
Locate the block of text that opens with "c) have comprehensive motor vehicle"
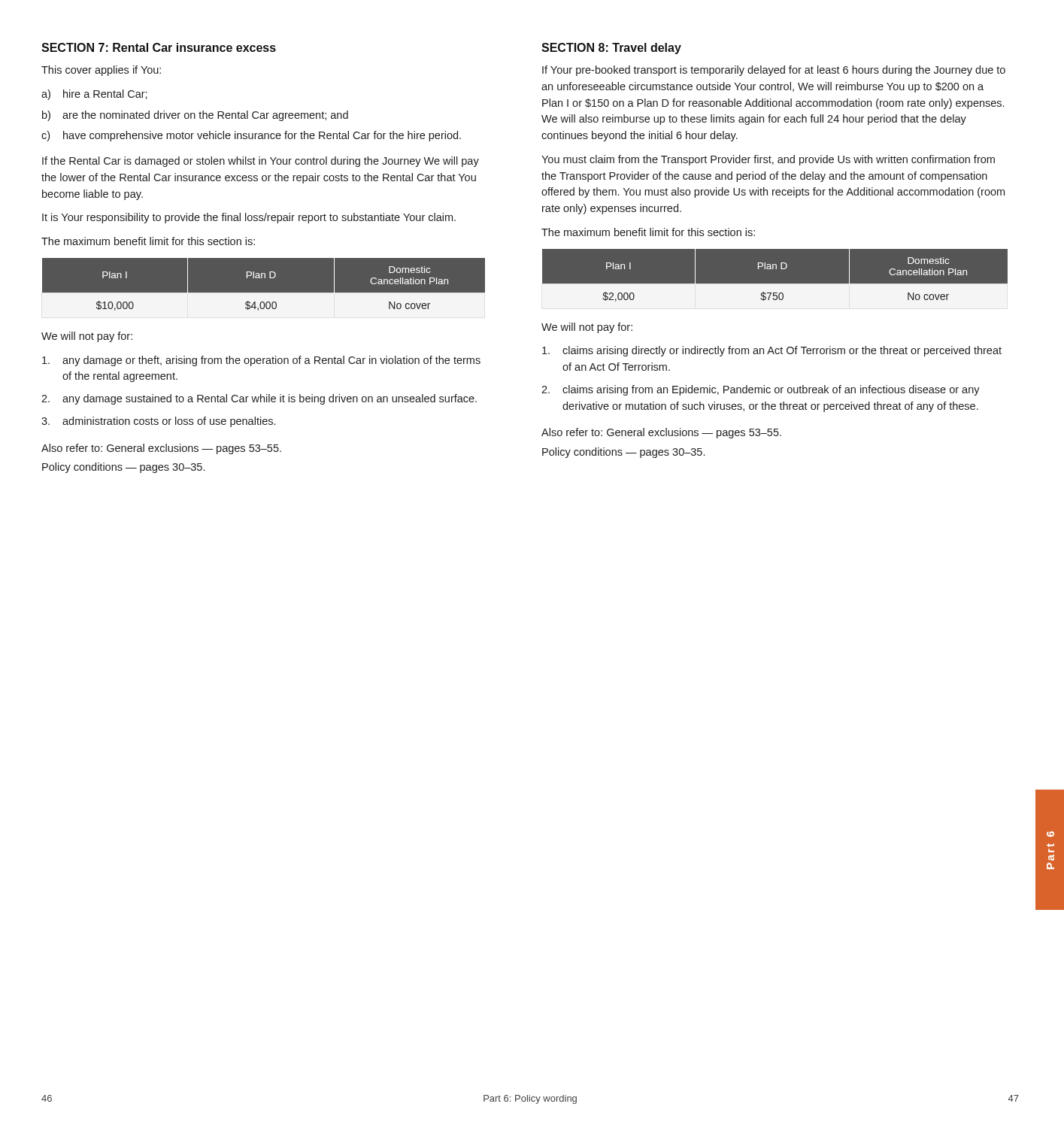click(x=263, y=136)
